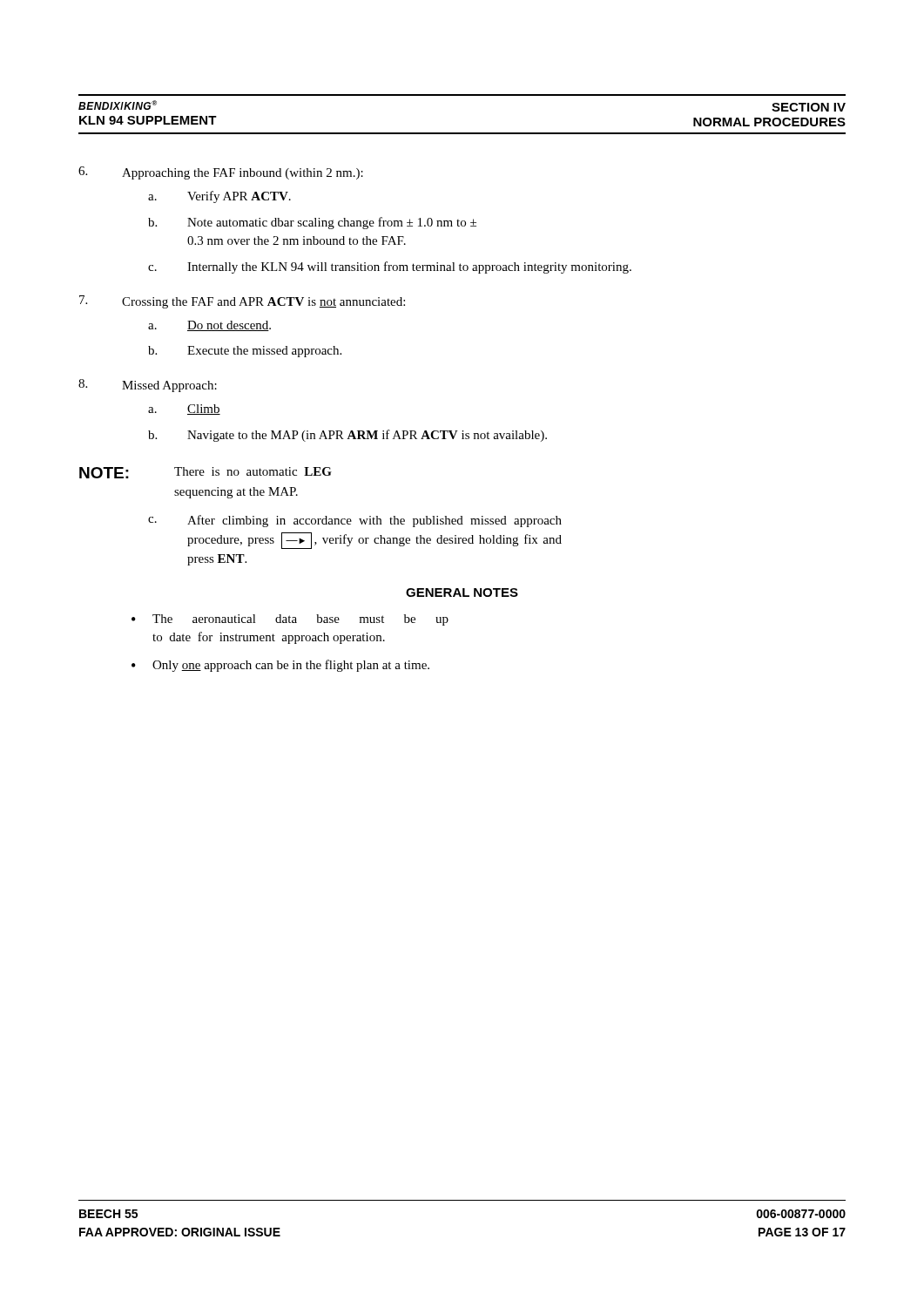This screenshot has height=1307, width=924.
Task: Find "GENERAL NOTES" on this page
Action: pyautogui.click(x=462, y=592)
